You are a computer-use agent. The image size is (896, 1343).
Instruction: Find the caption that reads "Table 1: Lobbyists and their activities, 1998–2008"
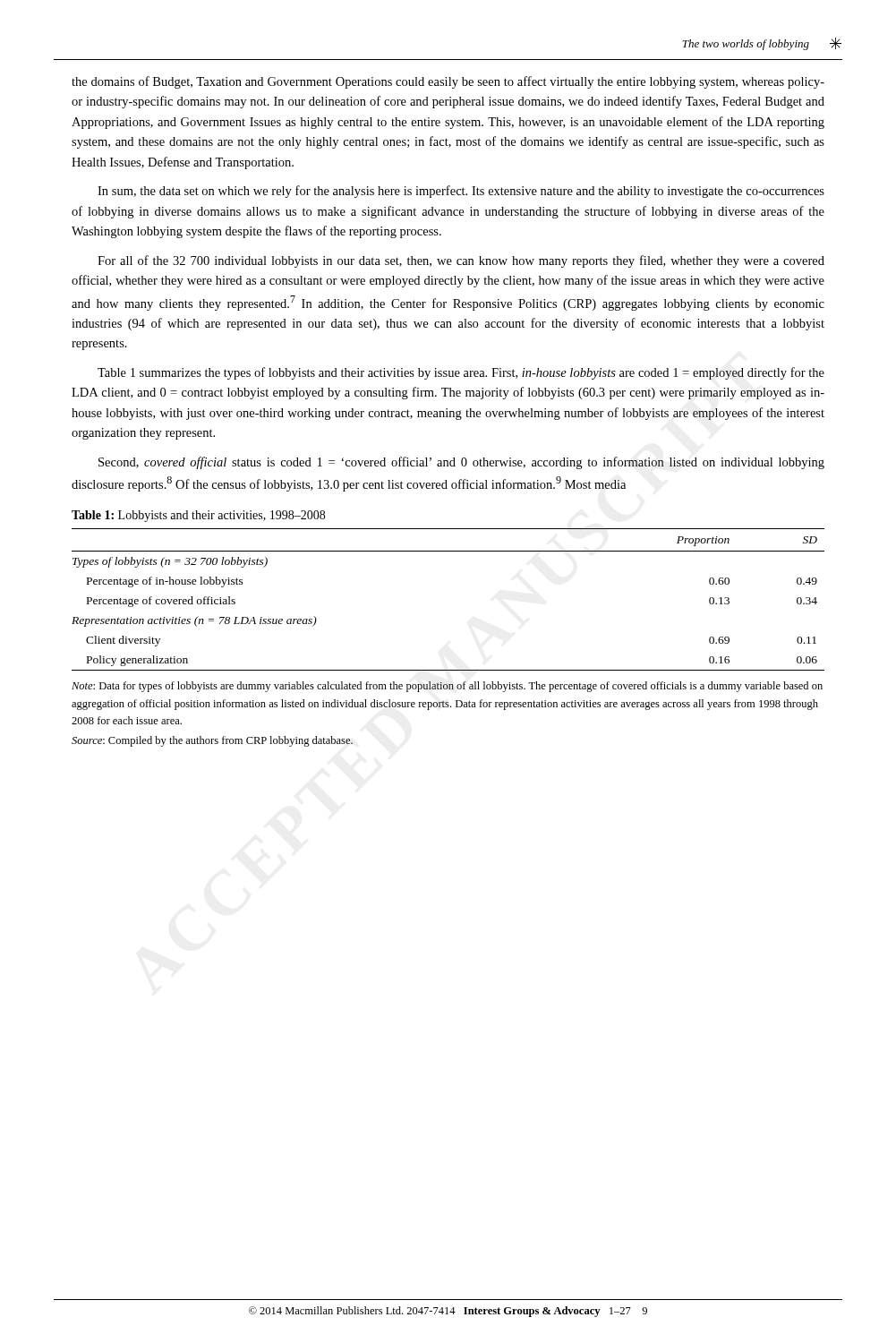(x=198, y=516)
